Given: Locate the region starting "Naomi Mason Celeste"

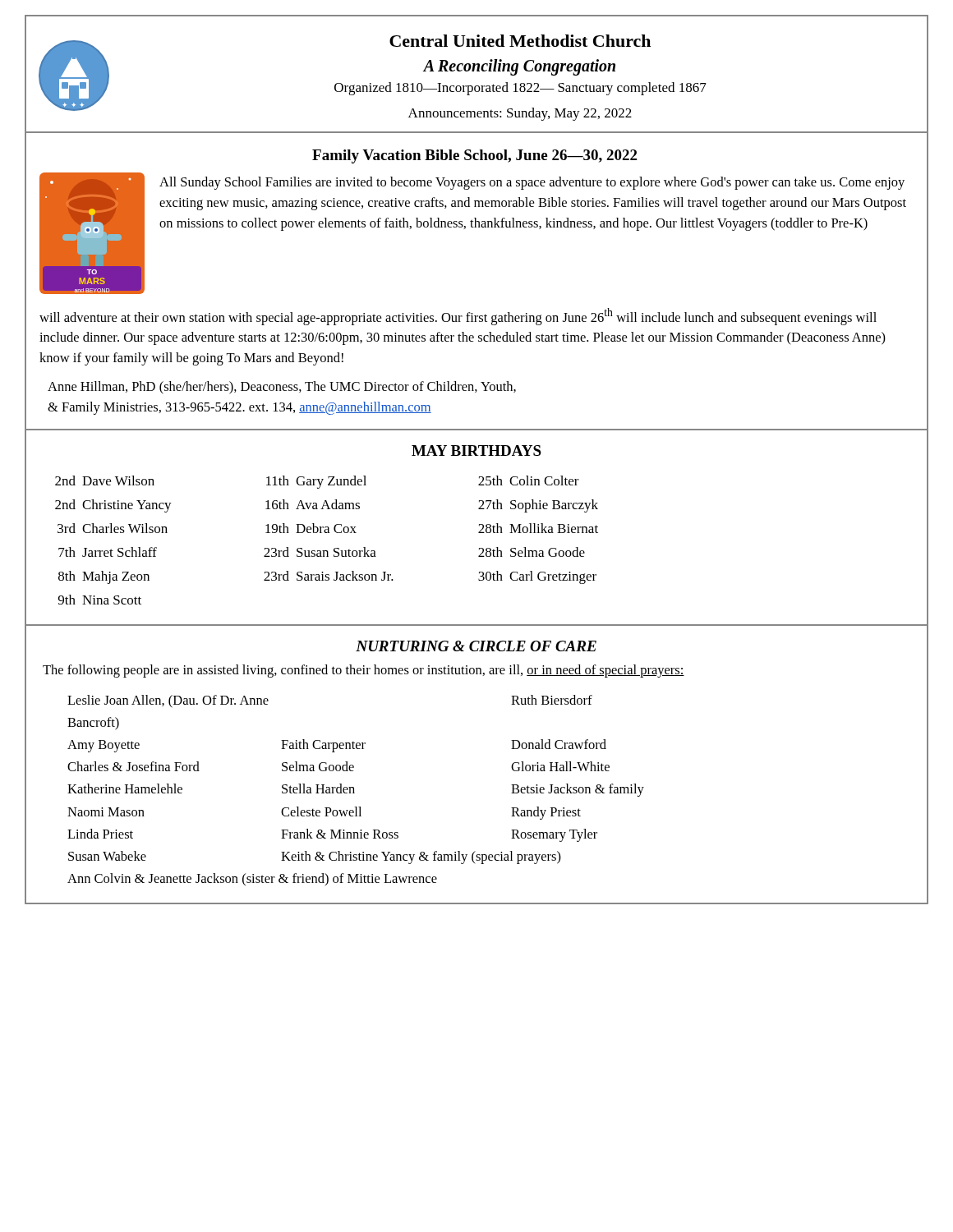Looking at the screenshot, I should point(324,813).
